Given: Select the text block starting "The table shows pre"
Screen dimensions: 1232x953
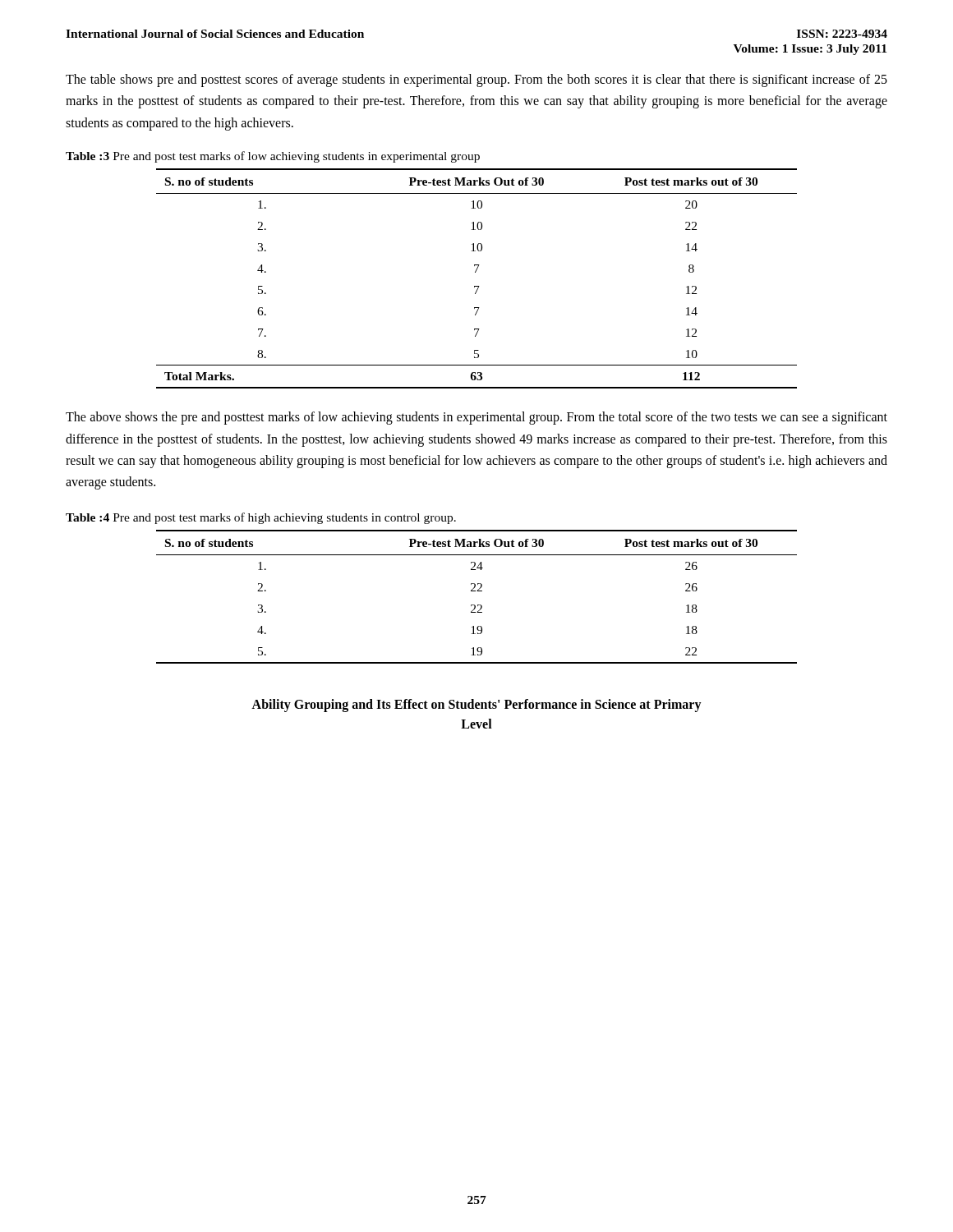Looking at the screenshot, I should [476, 101].
